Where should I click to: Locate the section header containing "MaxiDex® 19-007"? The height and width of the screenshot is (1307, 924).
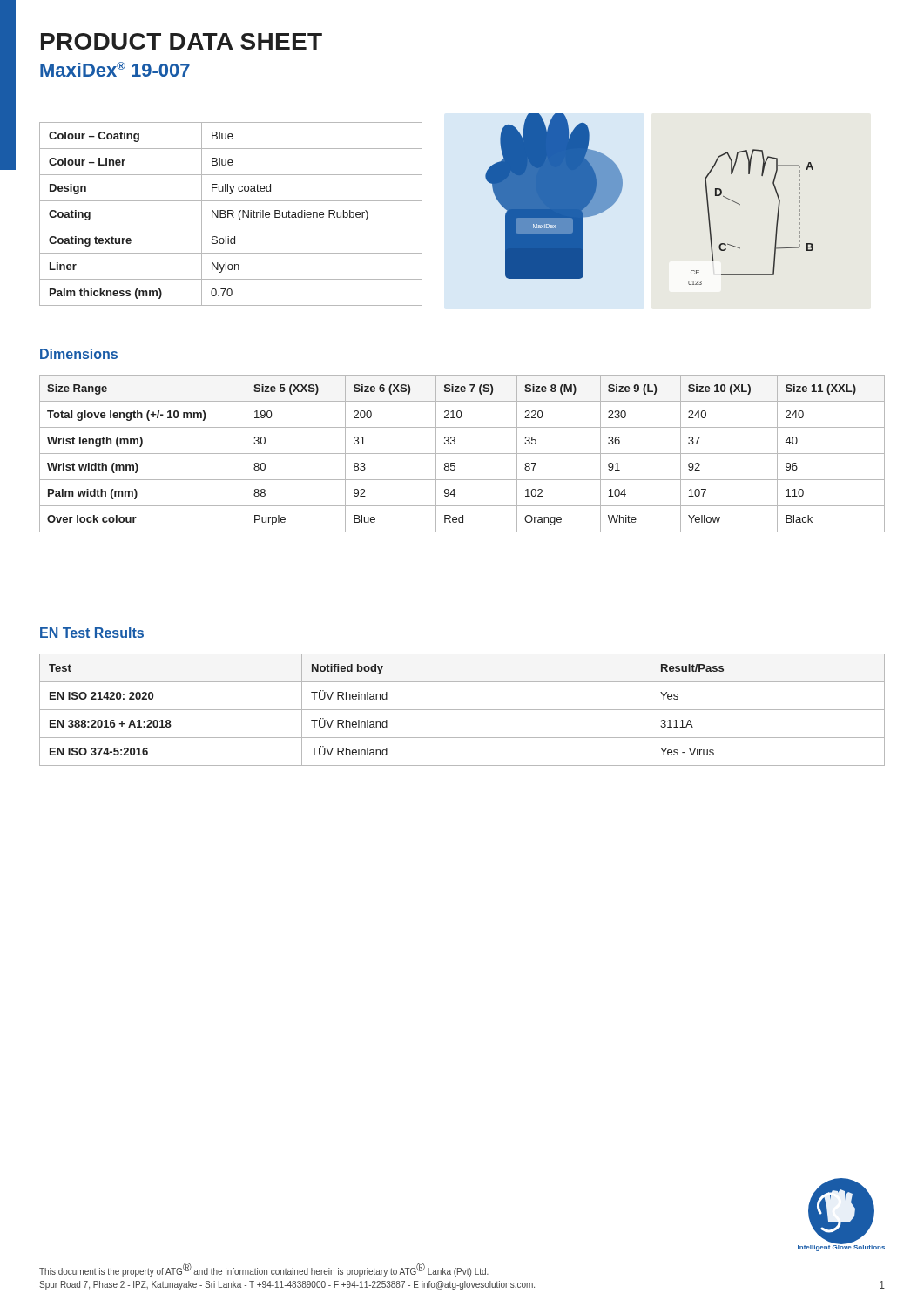pyautogui.click(x=115, y=70)
